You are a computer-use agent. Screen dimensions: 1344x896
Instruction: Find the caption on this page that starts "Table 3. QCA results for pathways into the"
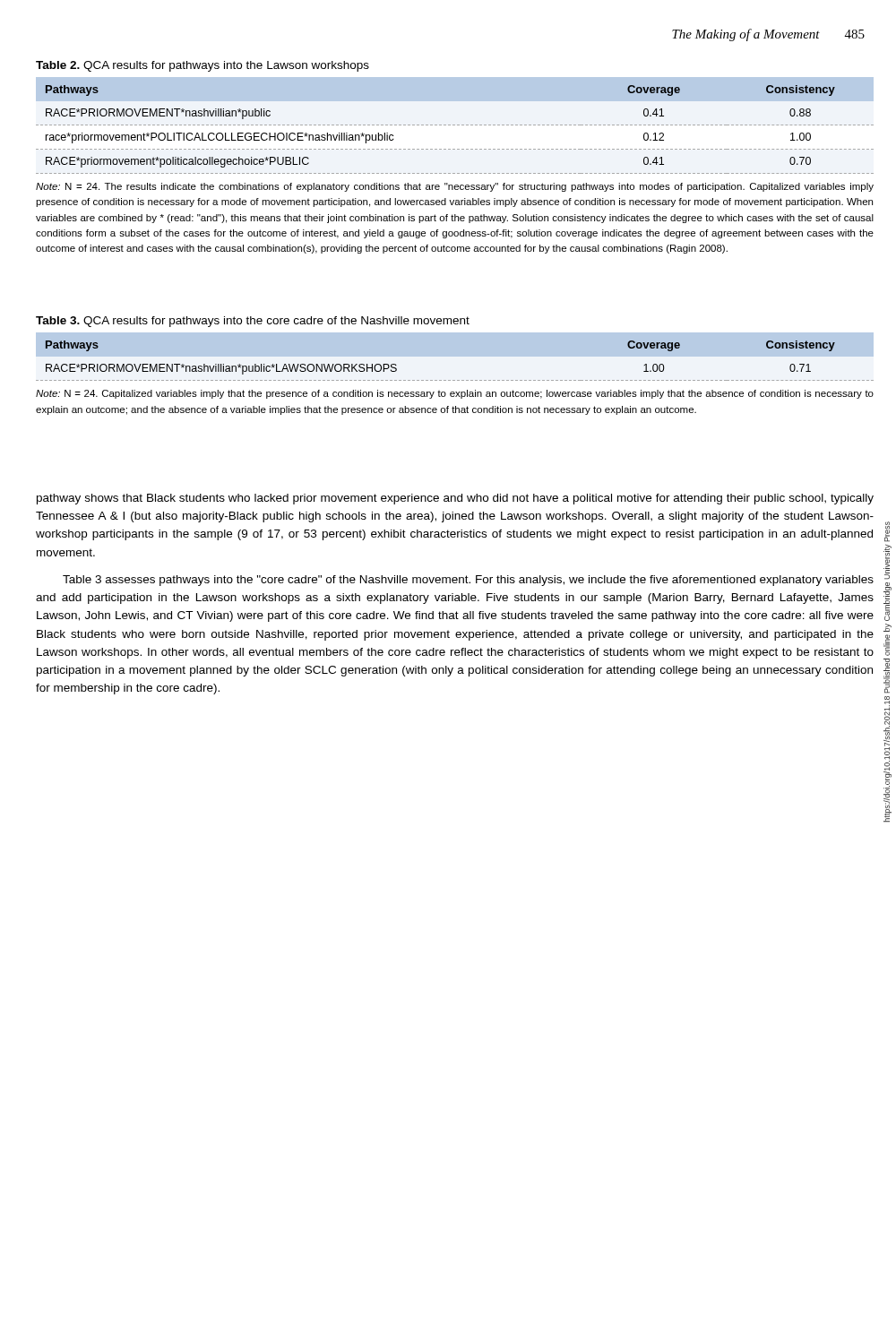pyautogui.click(x=253, y=321)
